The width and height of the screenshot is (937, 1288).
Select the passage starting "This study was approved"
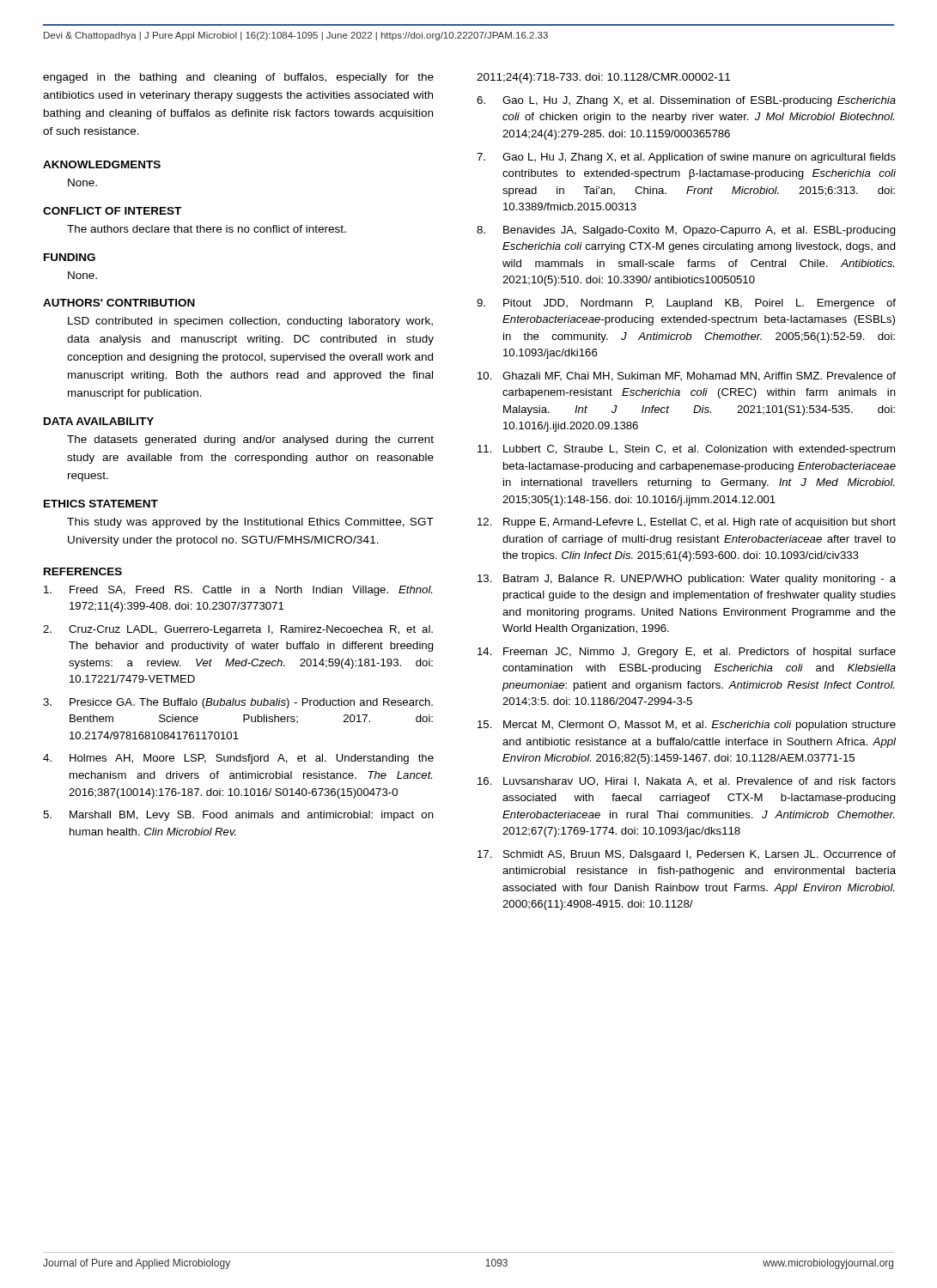click(250, 530)
